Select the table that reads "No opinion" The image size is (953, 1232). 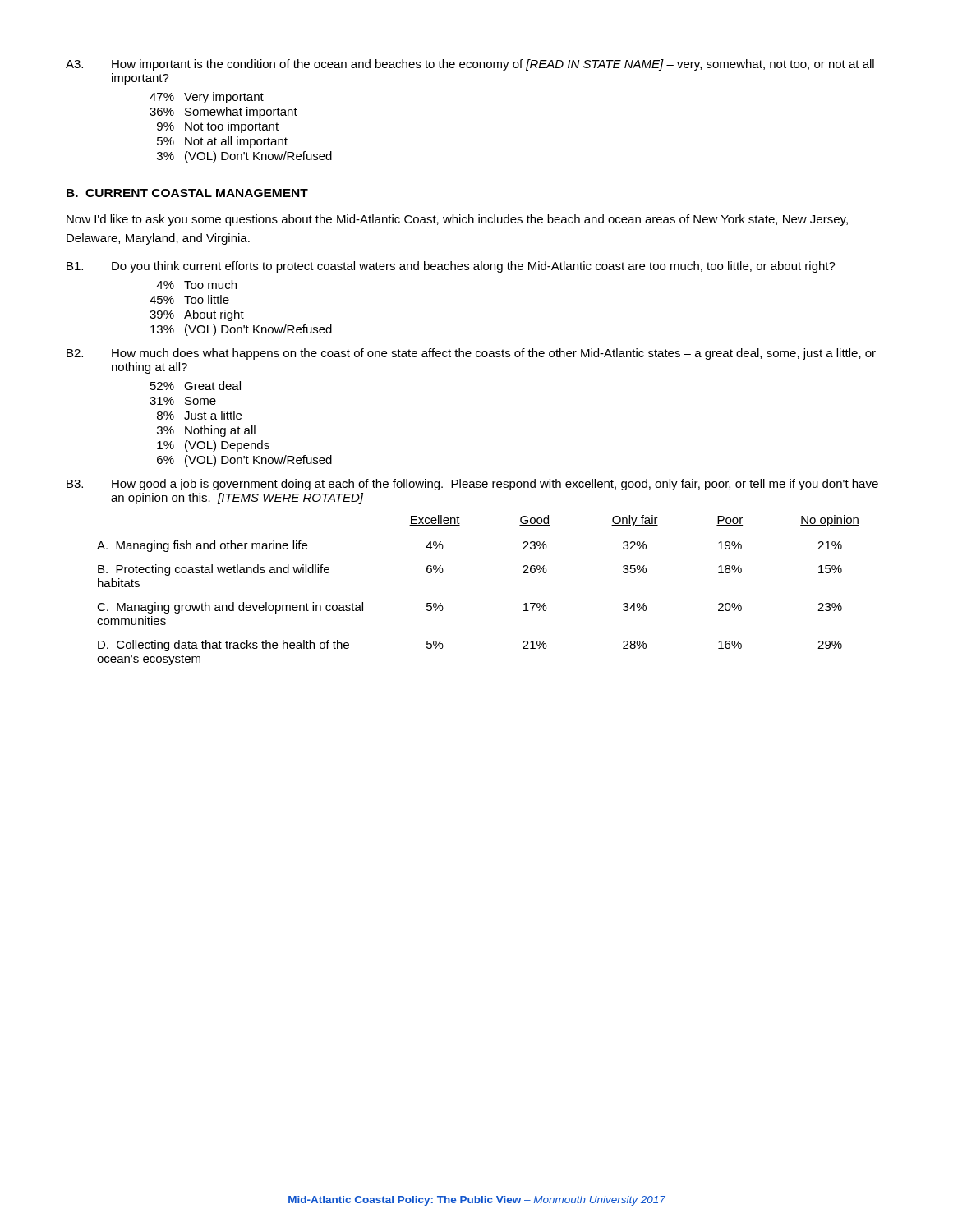tap(492, 591)
